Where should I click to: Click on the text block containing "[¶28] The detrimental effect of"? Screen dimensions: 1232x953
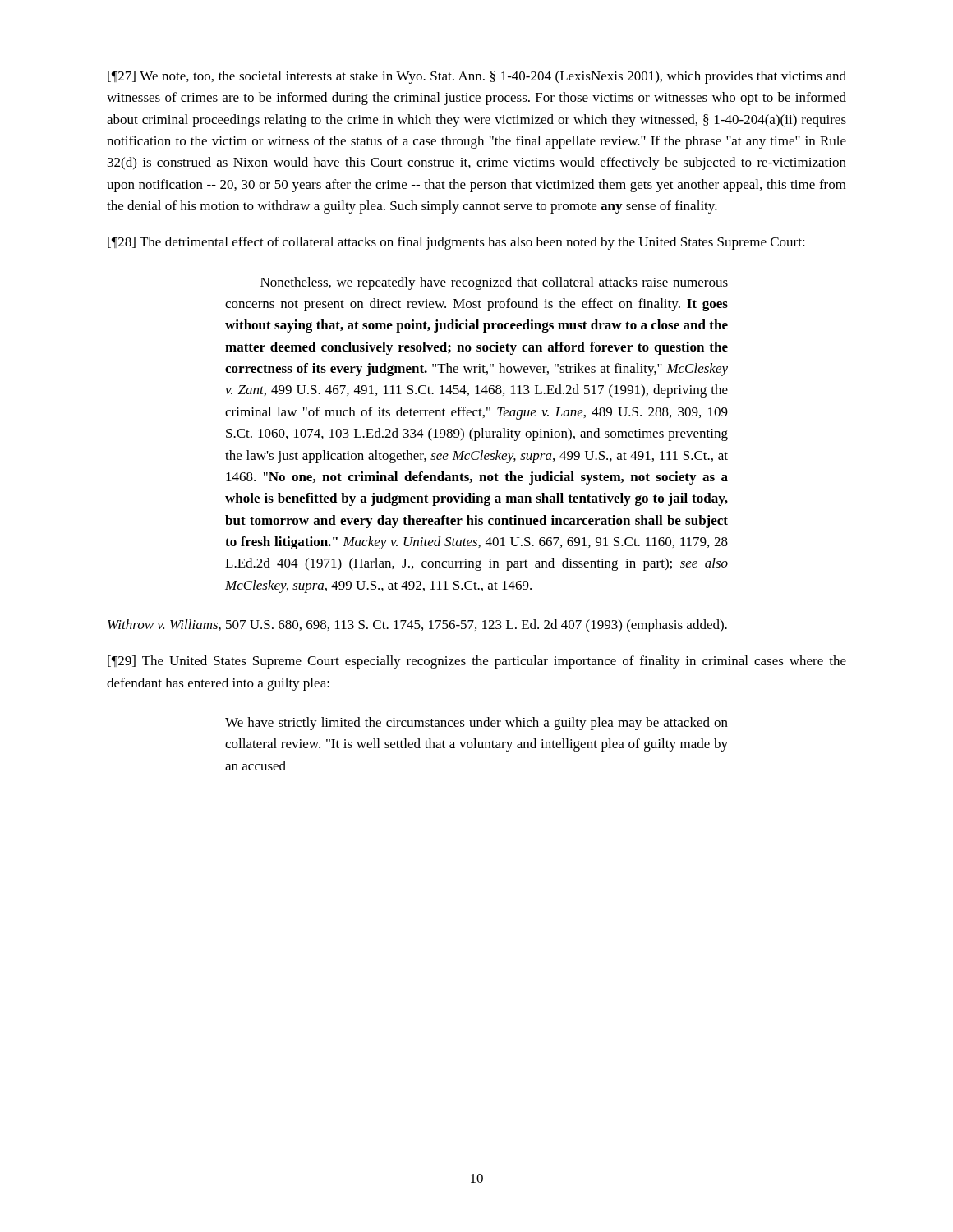(456, 242)
